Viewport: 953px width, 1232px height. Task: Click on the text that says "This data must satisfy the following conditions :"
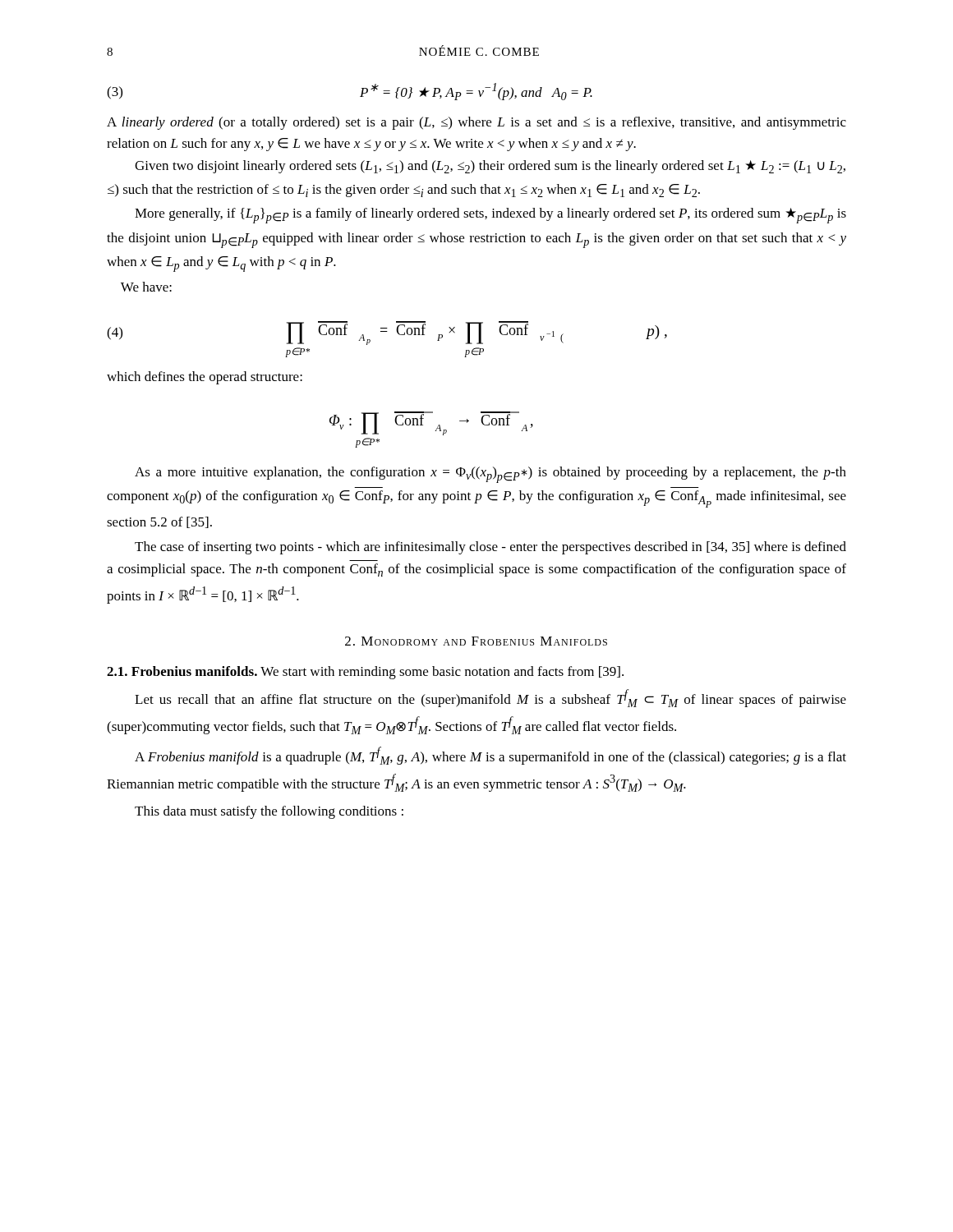click(269, 812)
